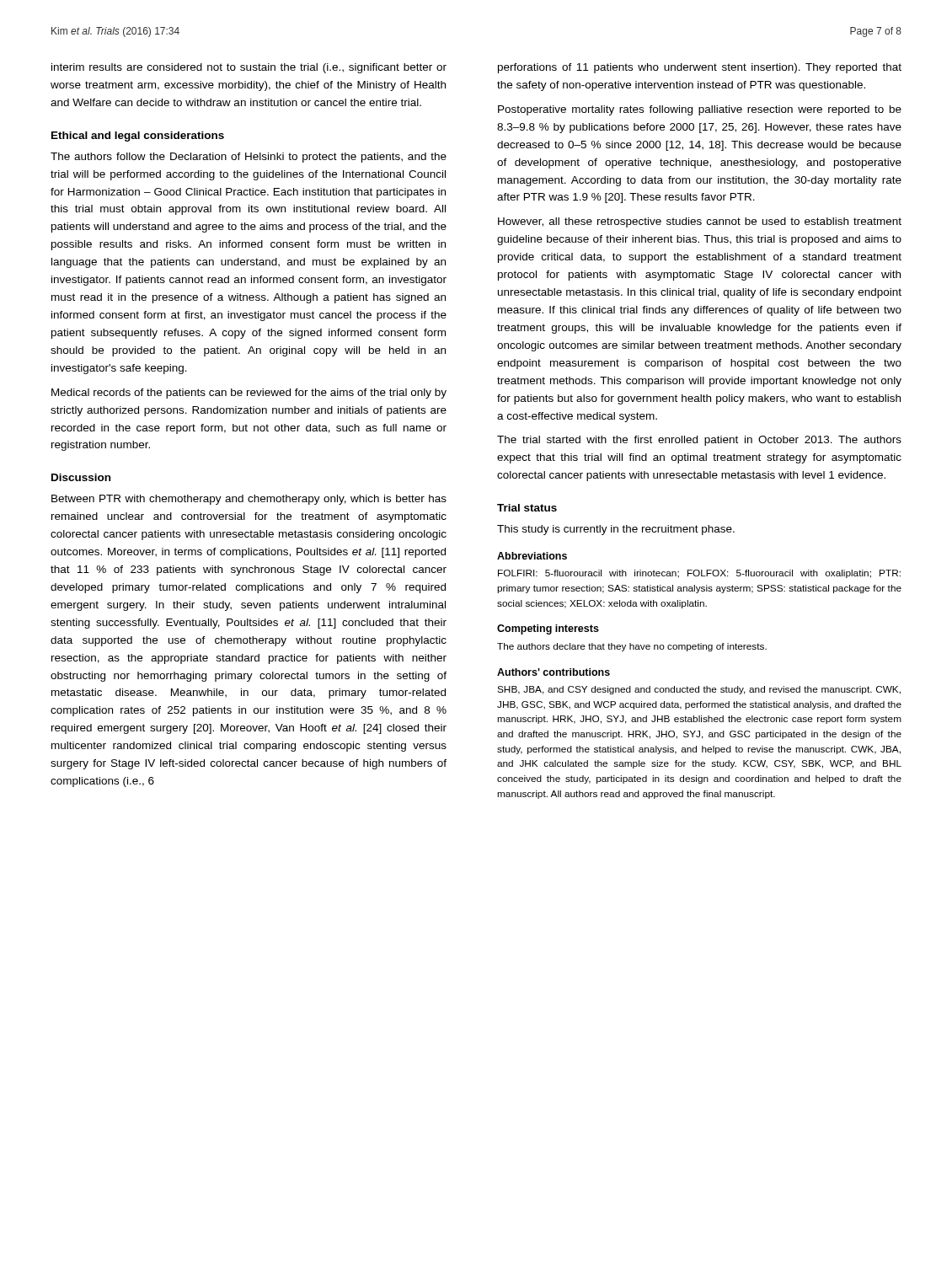This screenshot has height=1264, width=952.
Task: Find the section header containing "Ethical and legal"
Action: [137, 135]
